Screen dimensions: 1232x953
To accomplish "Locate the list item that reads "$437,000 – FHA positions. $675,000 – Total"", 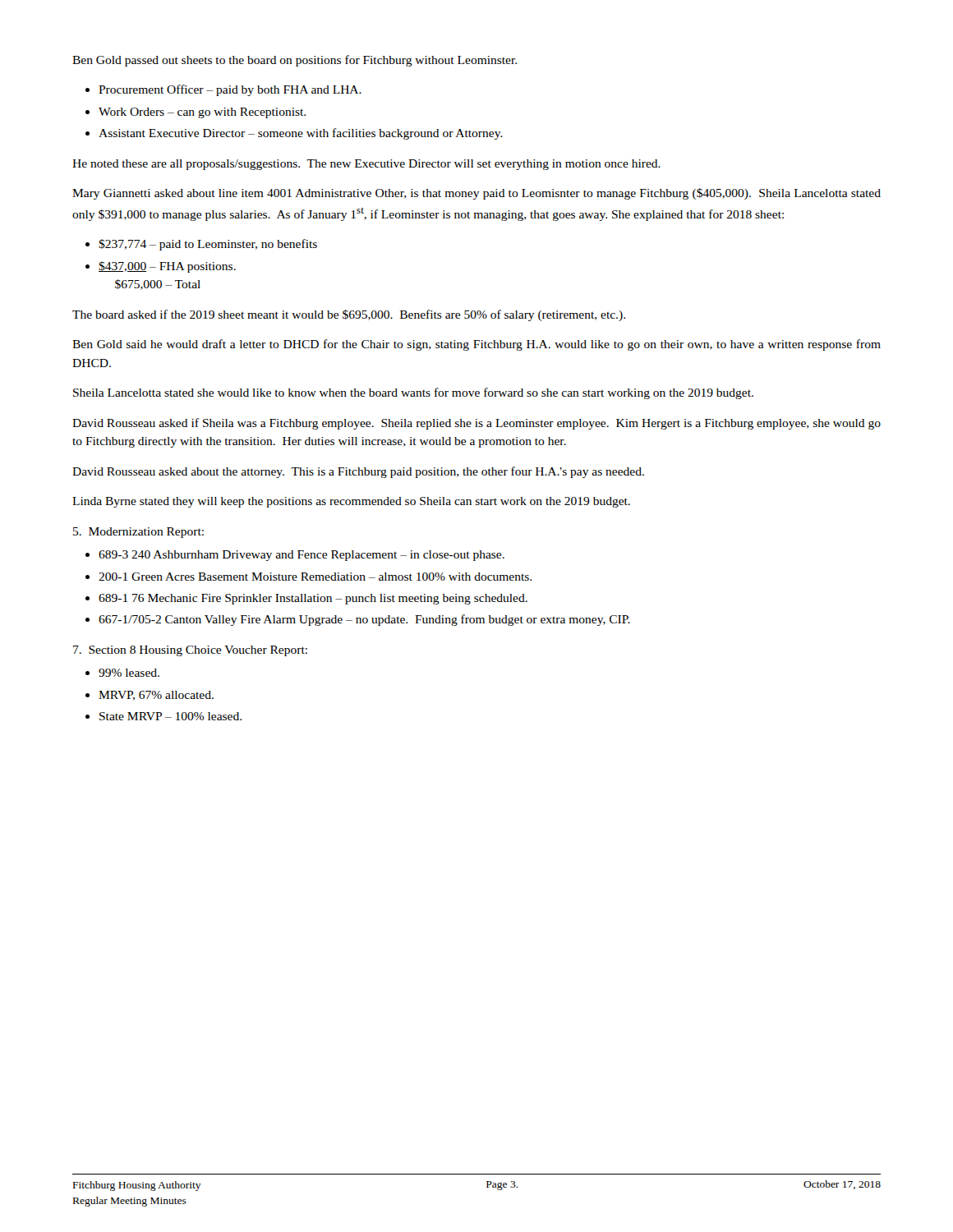I will coord(167,267).
